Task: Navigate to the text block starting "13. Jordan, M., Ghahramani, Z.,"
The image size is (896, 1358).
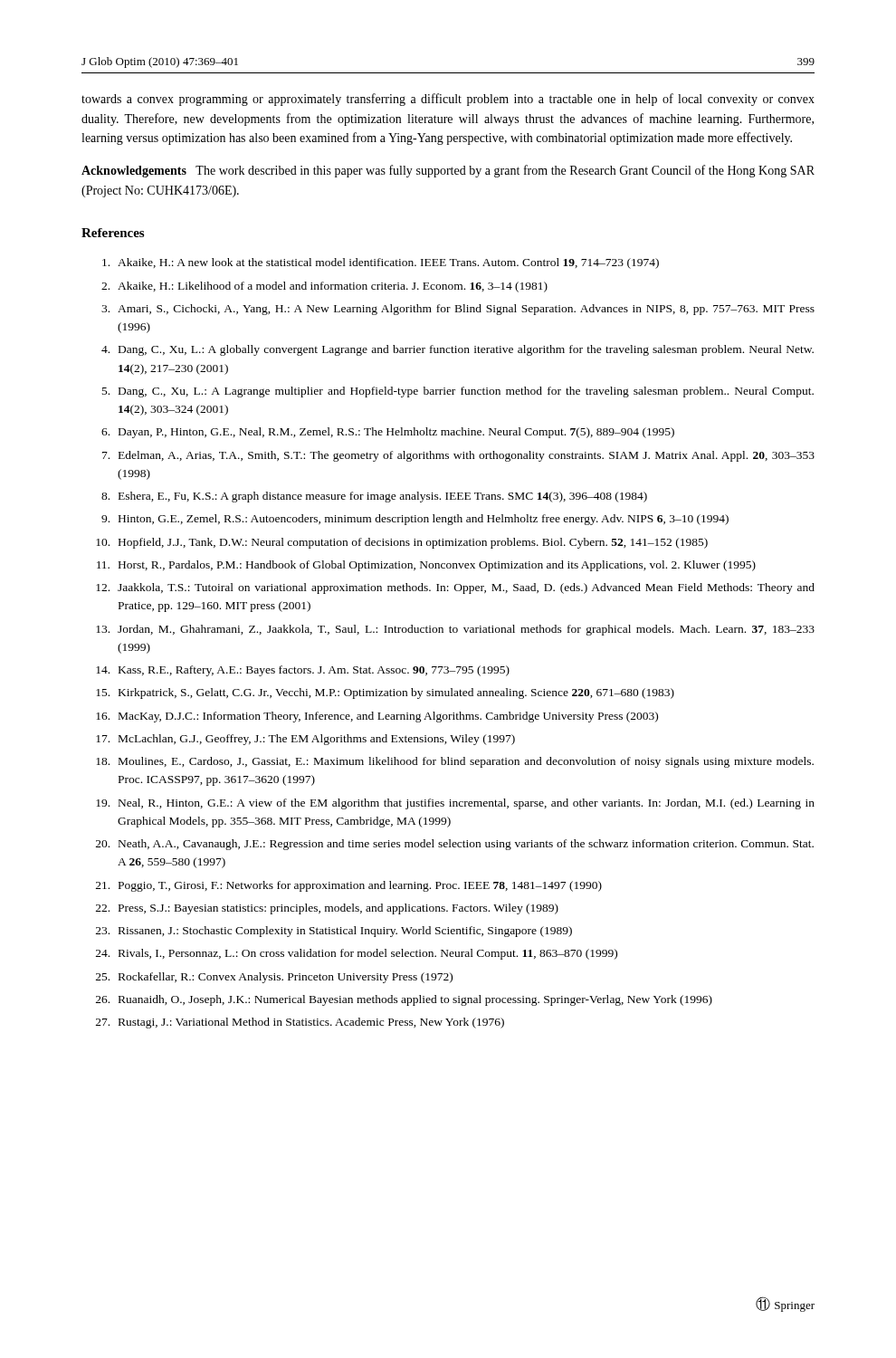Action: coord(448,638)
